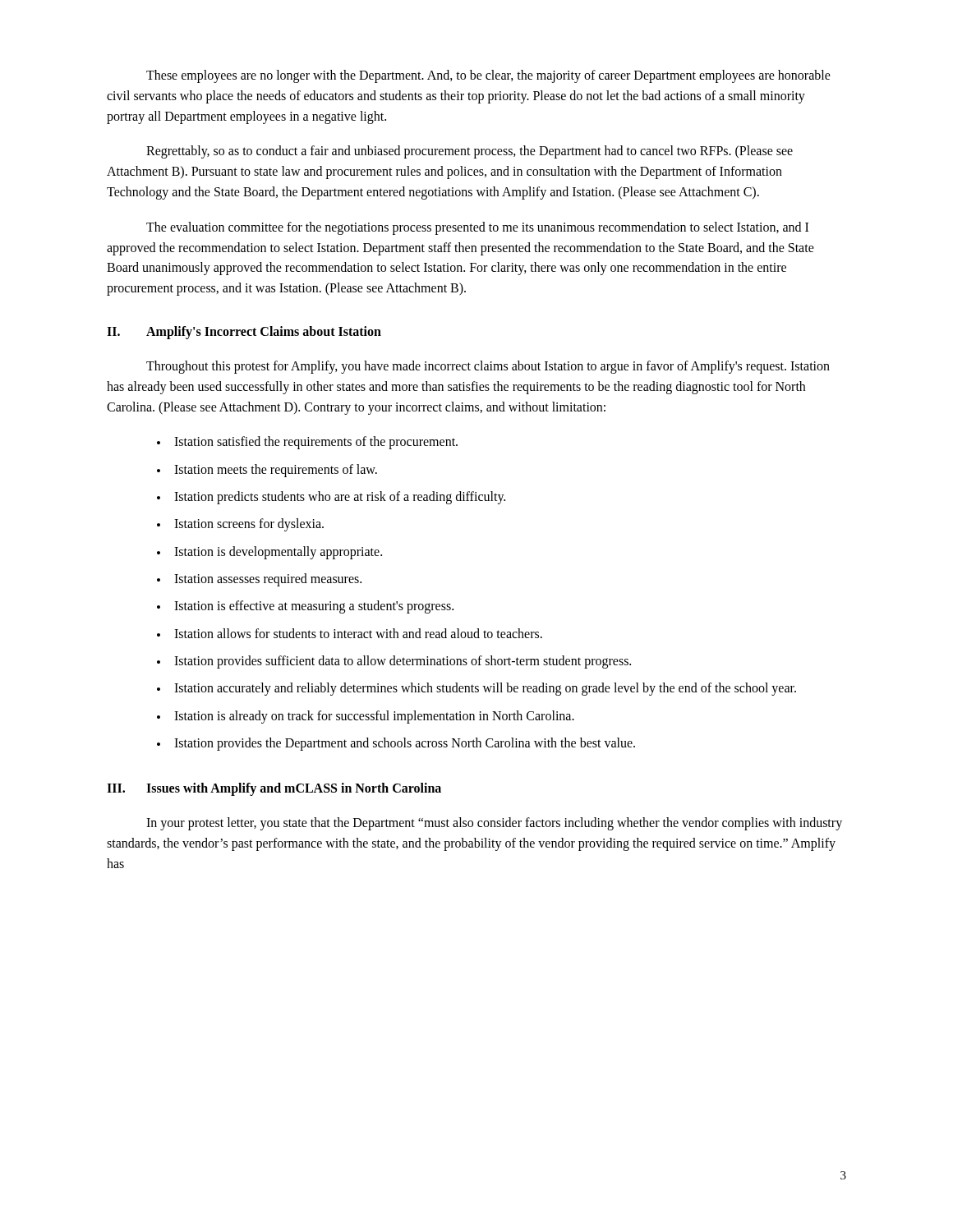Find the text block containing "Throughout this protest for Amplify, you have made"
The height and width of the screenshot is (1232, 953).
tap(476, 387)
